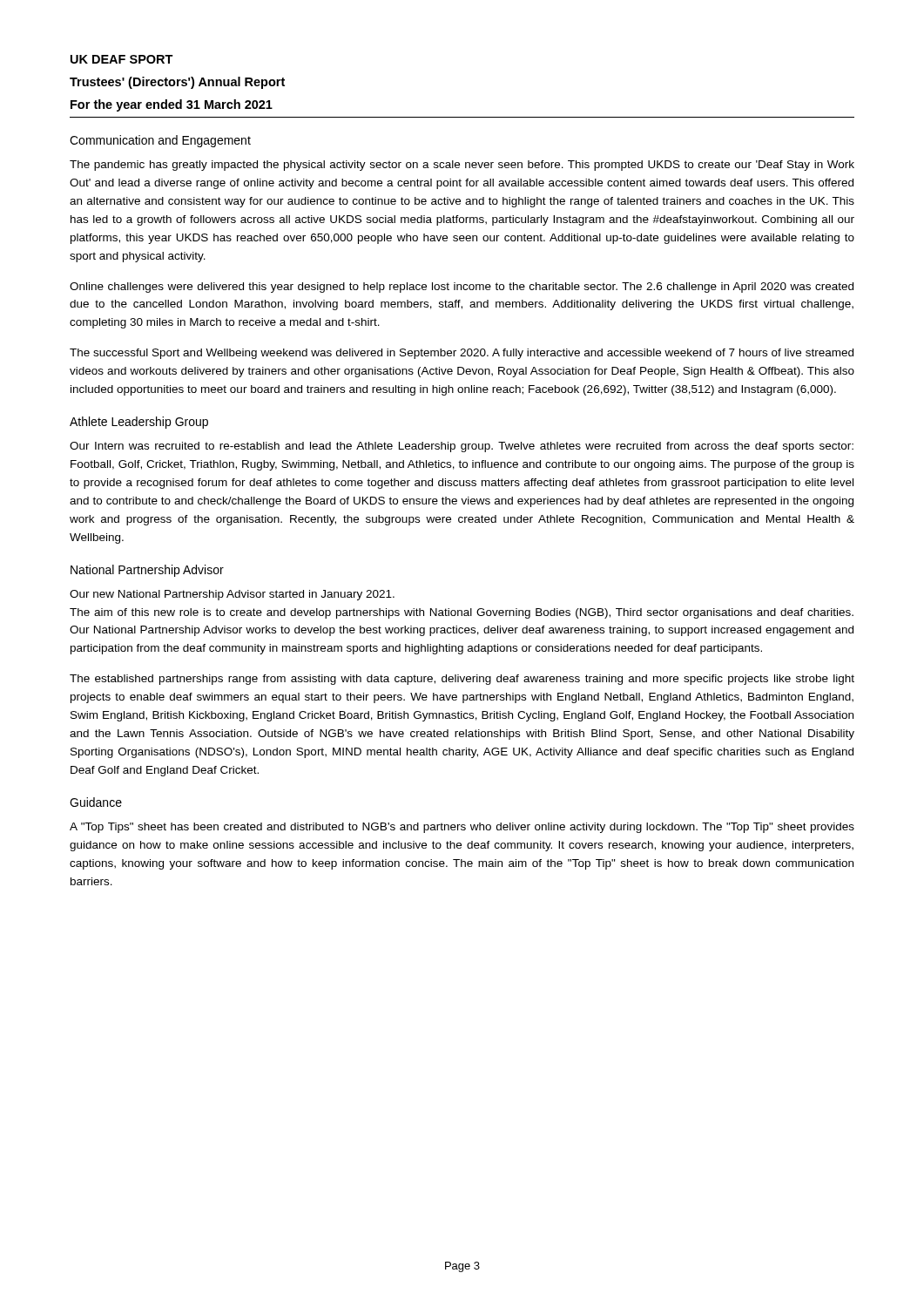The width and height of the screenshot is (924, 1307).
Task: Point to the block beginning "Online challenges were"
Action: pos(462,304)
